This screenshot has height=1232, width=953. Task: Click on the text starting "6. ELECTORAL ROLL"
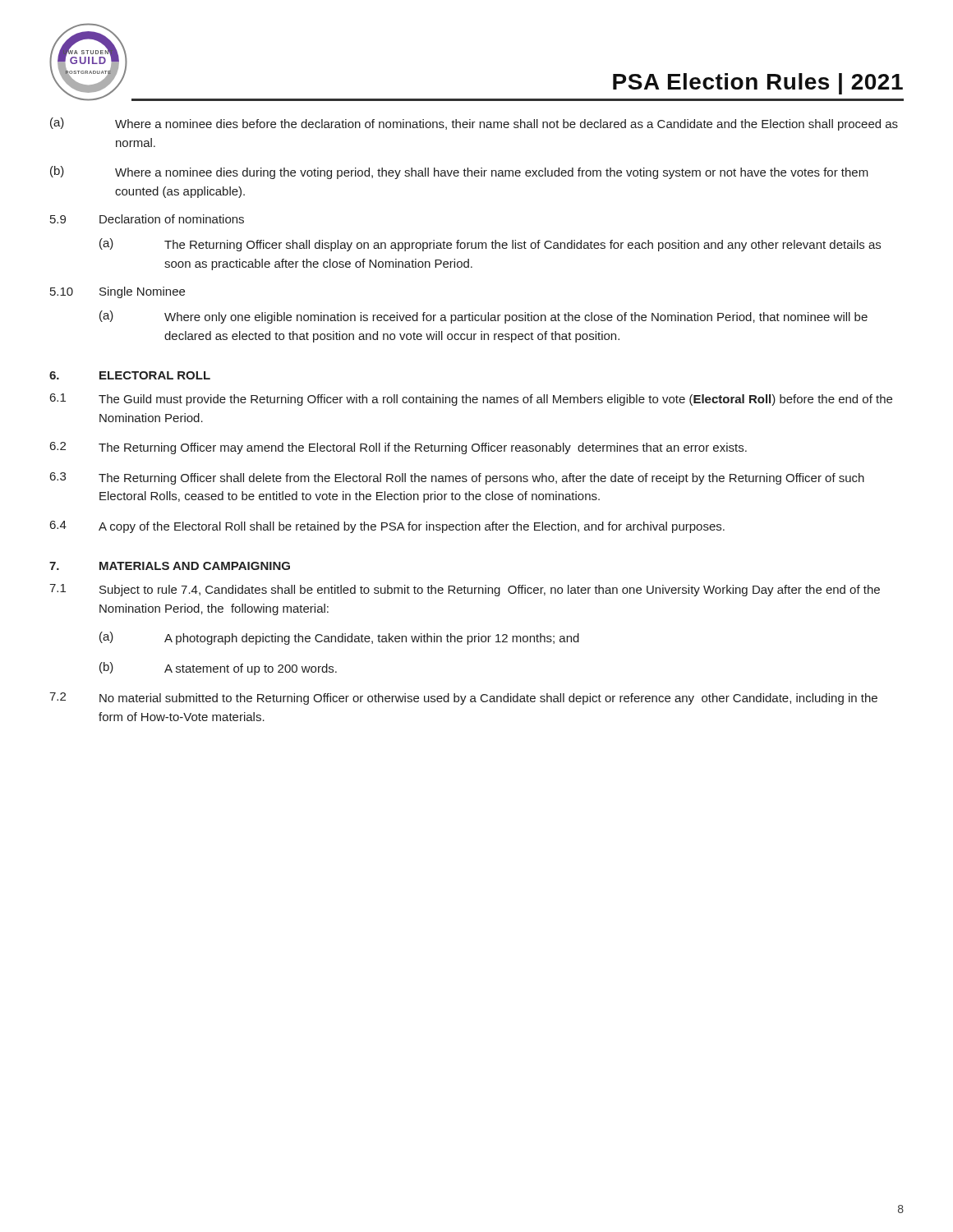(130, 375)
